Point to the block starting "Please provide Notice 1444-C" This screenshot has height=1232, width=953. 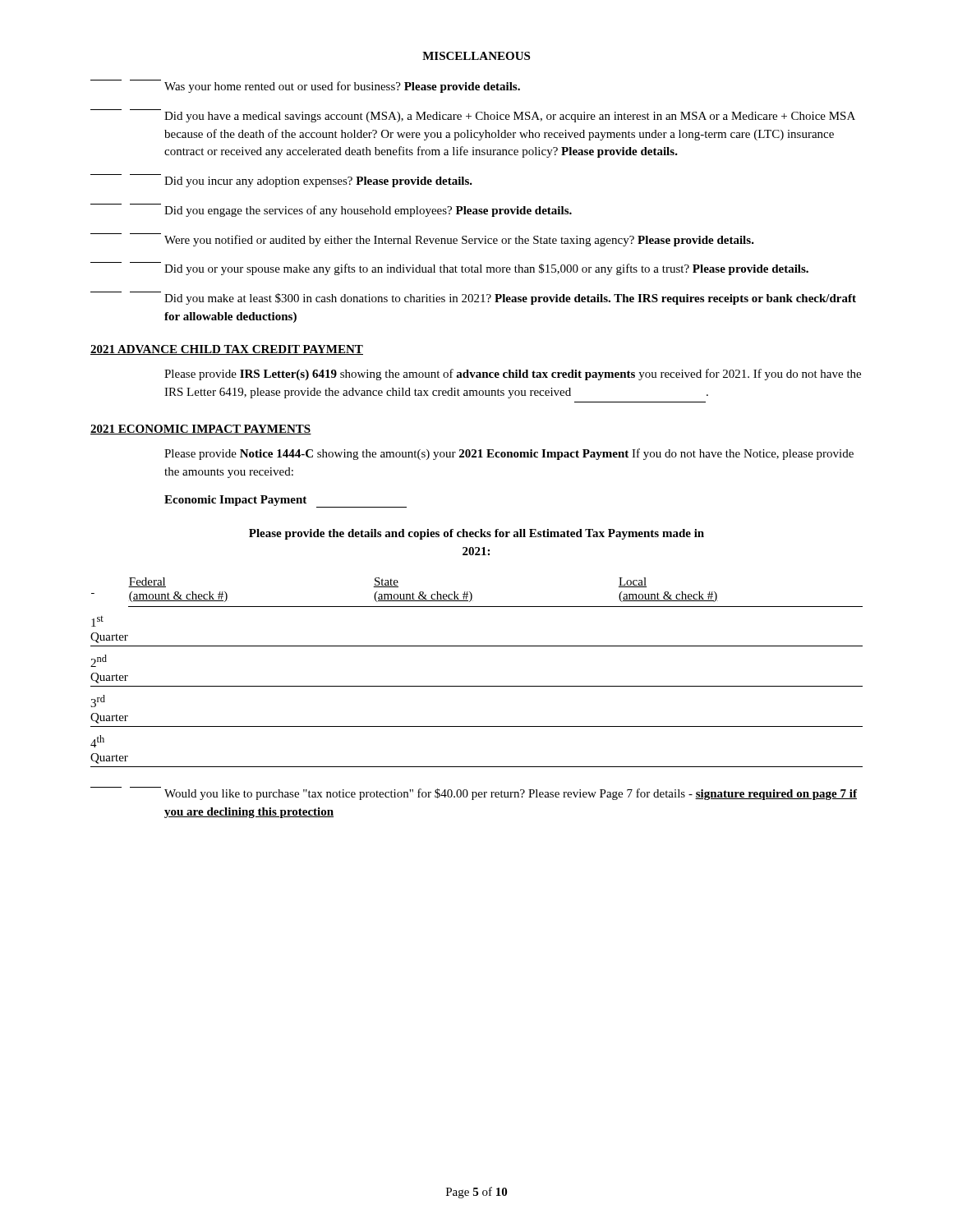click(509, 462)
